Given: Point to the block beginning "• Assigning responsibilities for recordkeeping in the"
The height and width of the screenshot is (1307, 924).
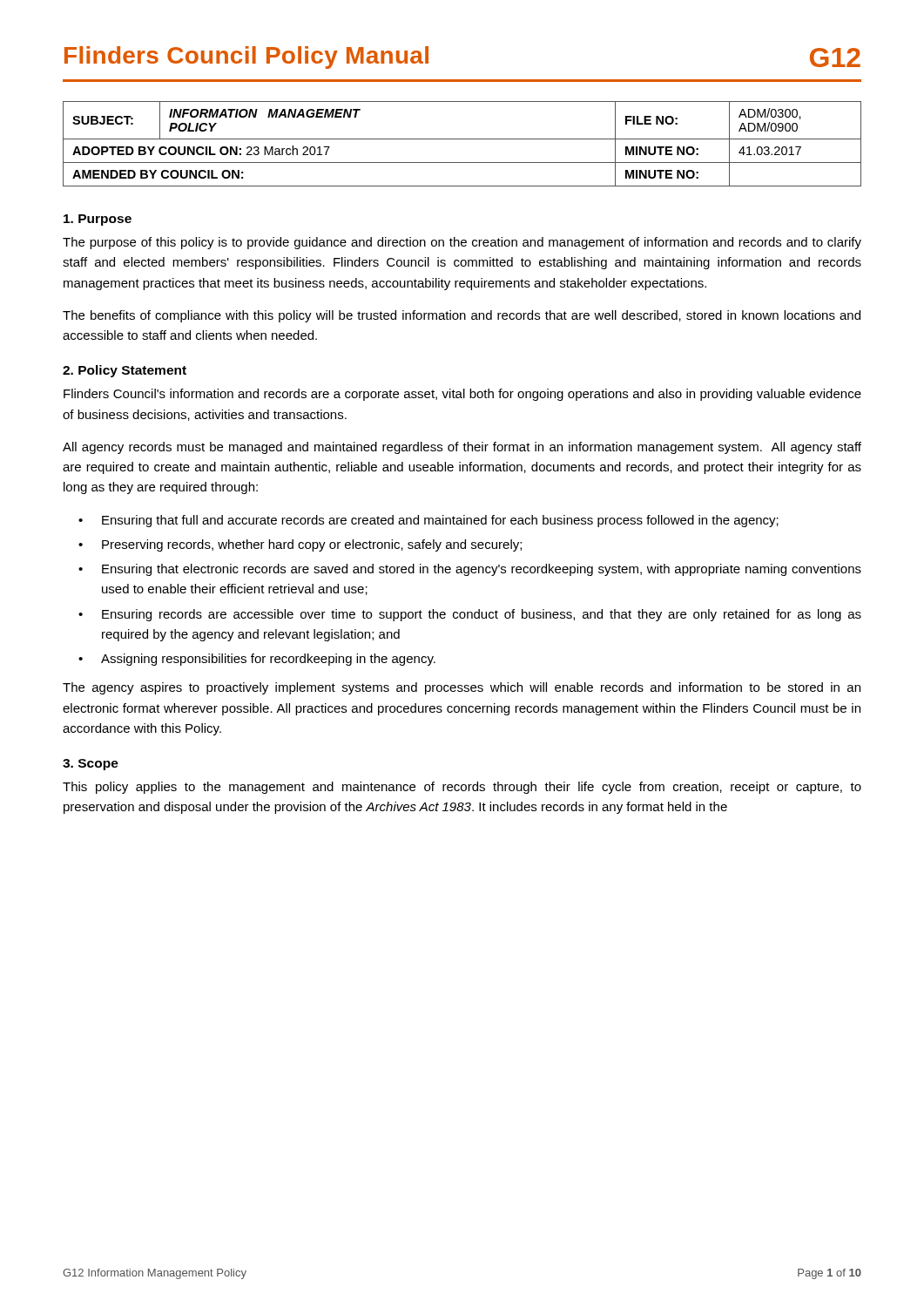Looking at the screenshot, I should (x=257, y=660).
